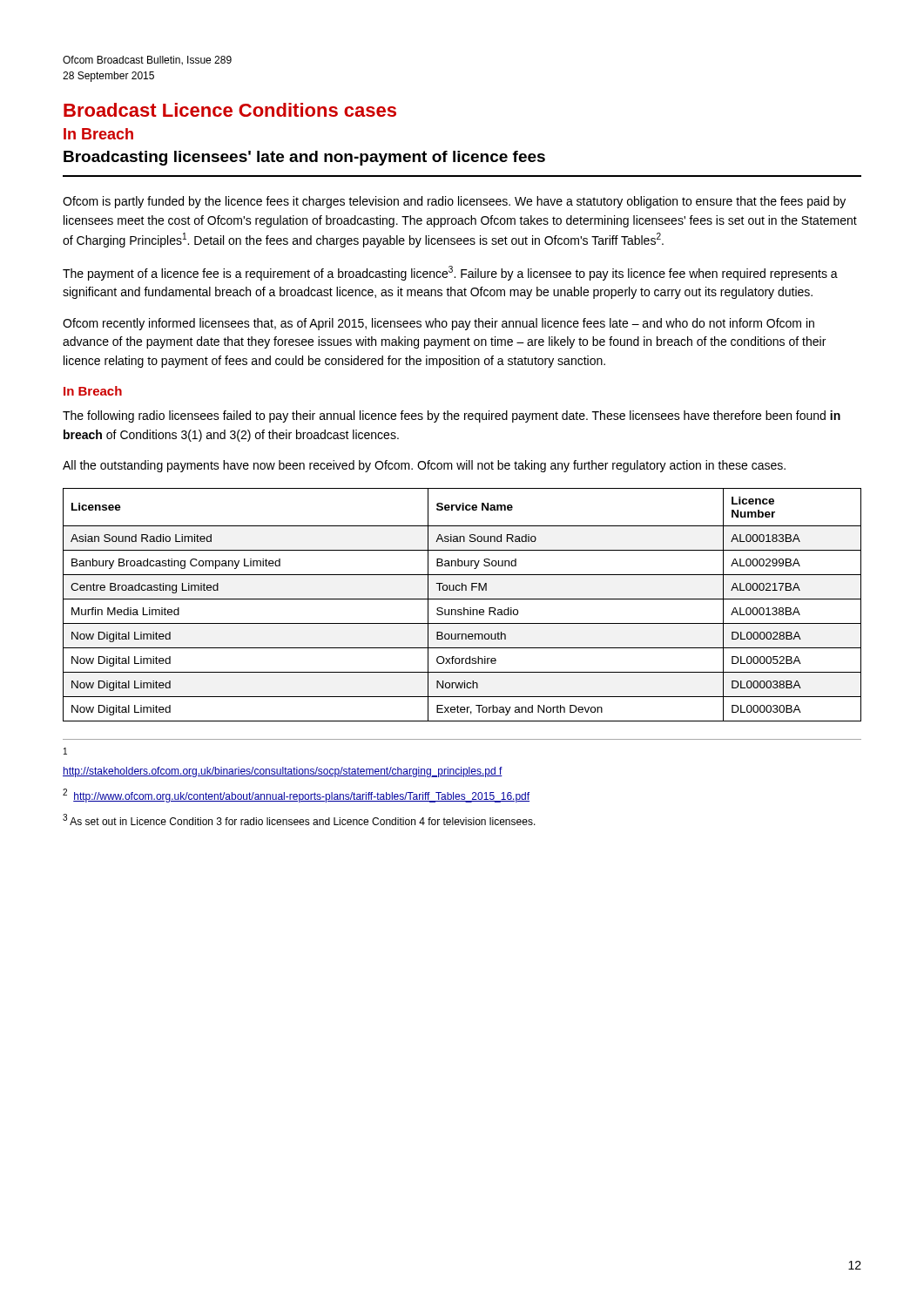This screenshot has width=924, height=1307.
Task: Point to the block beginning "The payment of a"
Action: click(450, 282)
